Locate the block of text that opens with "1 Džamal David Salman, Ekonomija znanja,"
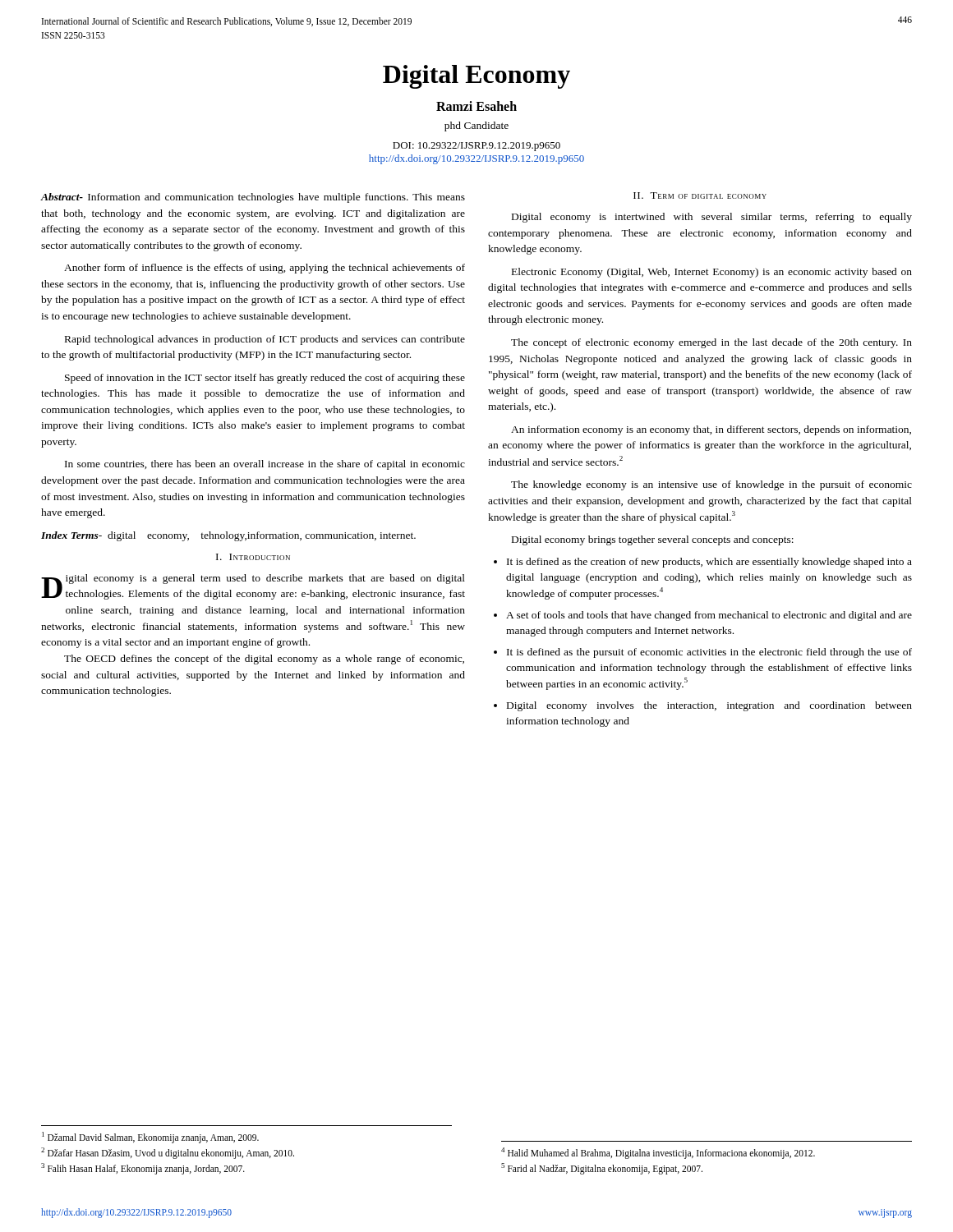 tap(168, 1152)
